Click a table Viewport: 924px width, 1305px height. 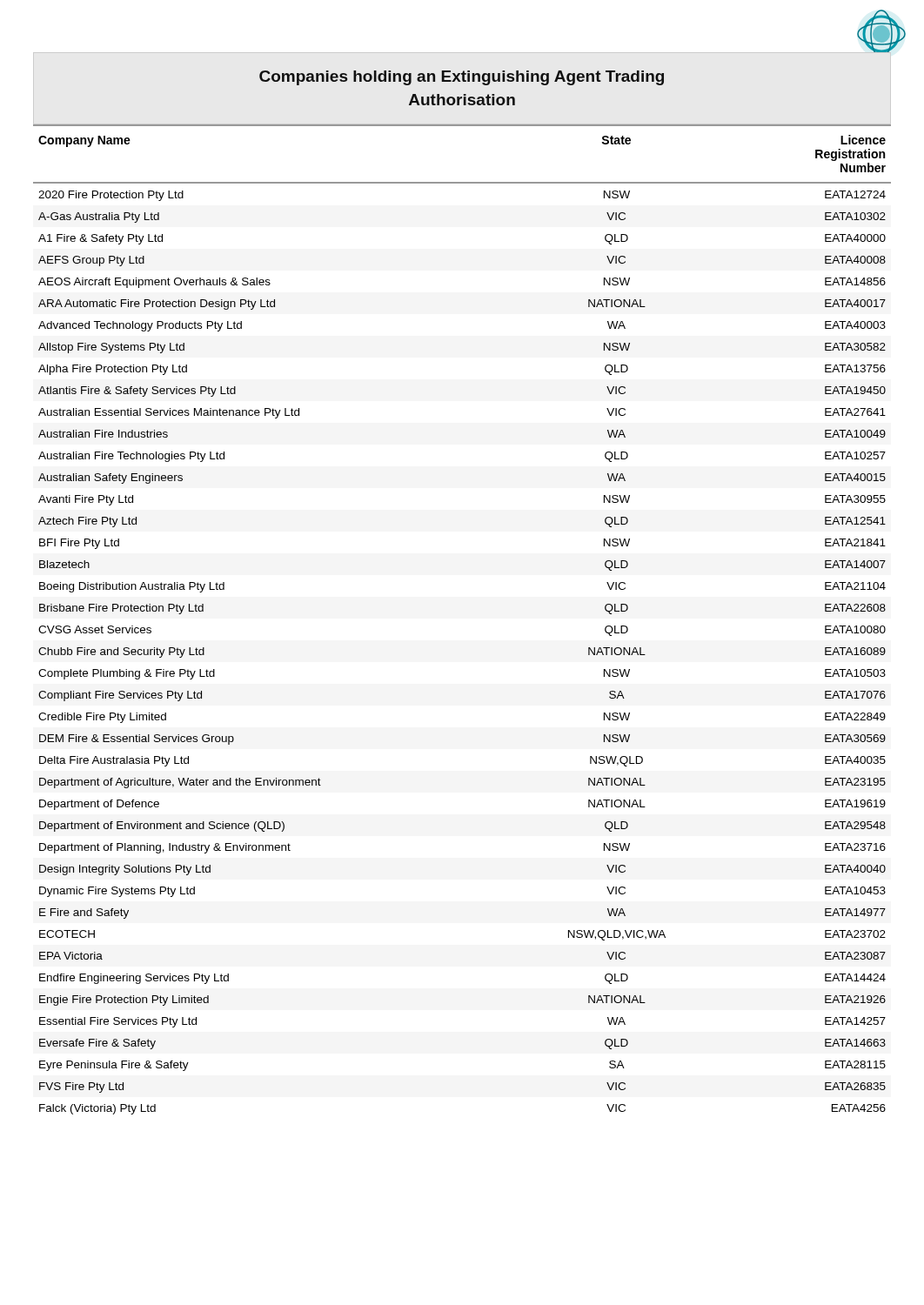tap(462, 622)
